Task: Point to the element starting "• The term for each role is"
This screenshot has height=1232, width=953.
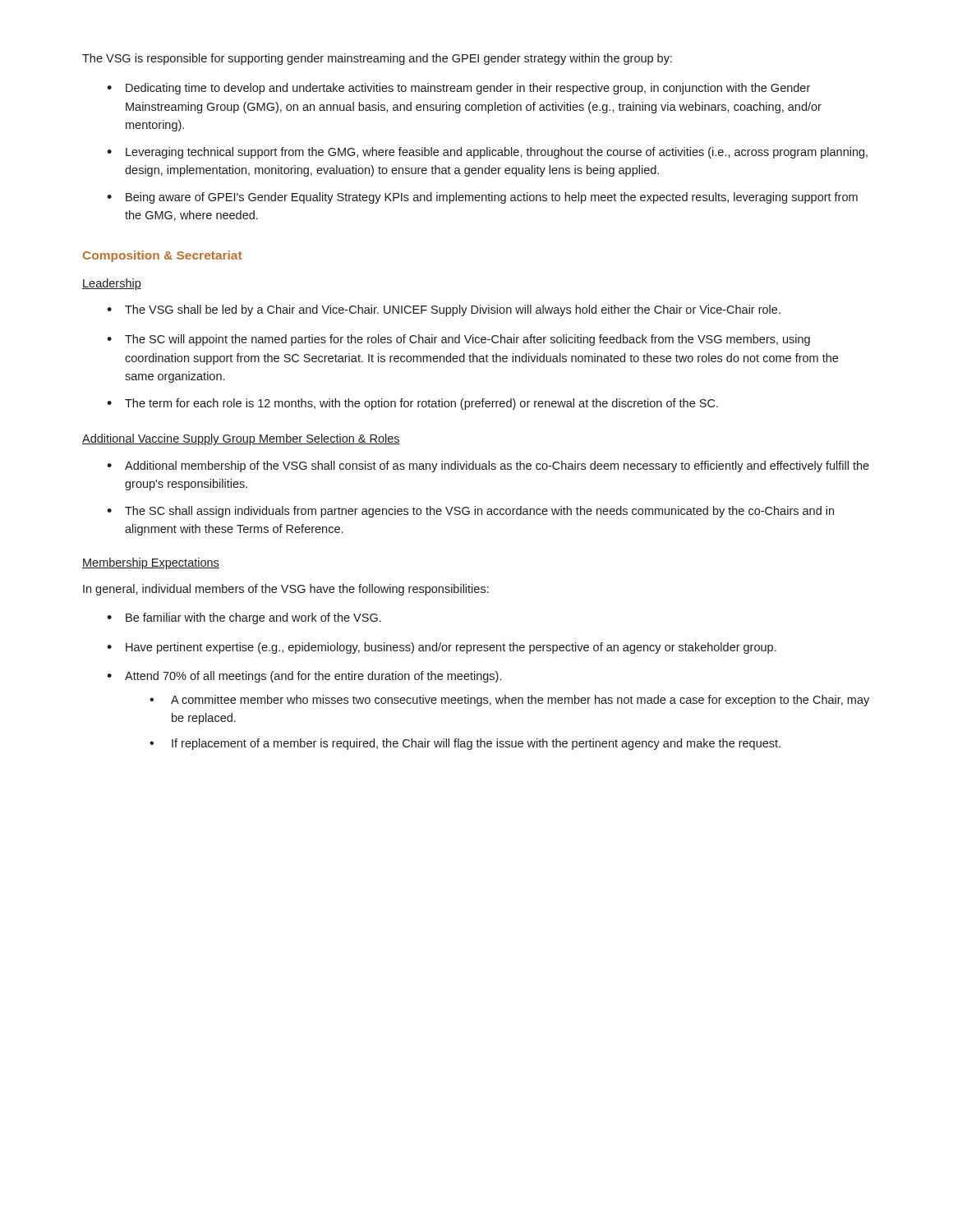Action: click(489, 404)
